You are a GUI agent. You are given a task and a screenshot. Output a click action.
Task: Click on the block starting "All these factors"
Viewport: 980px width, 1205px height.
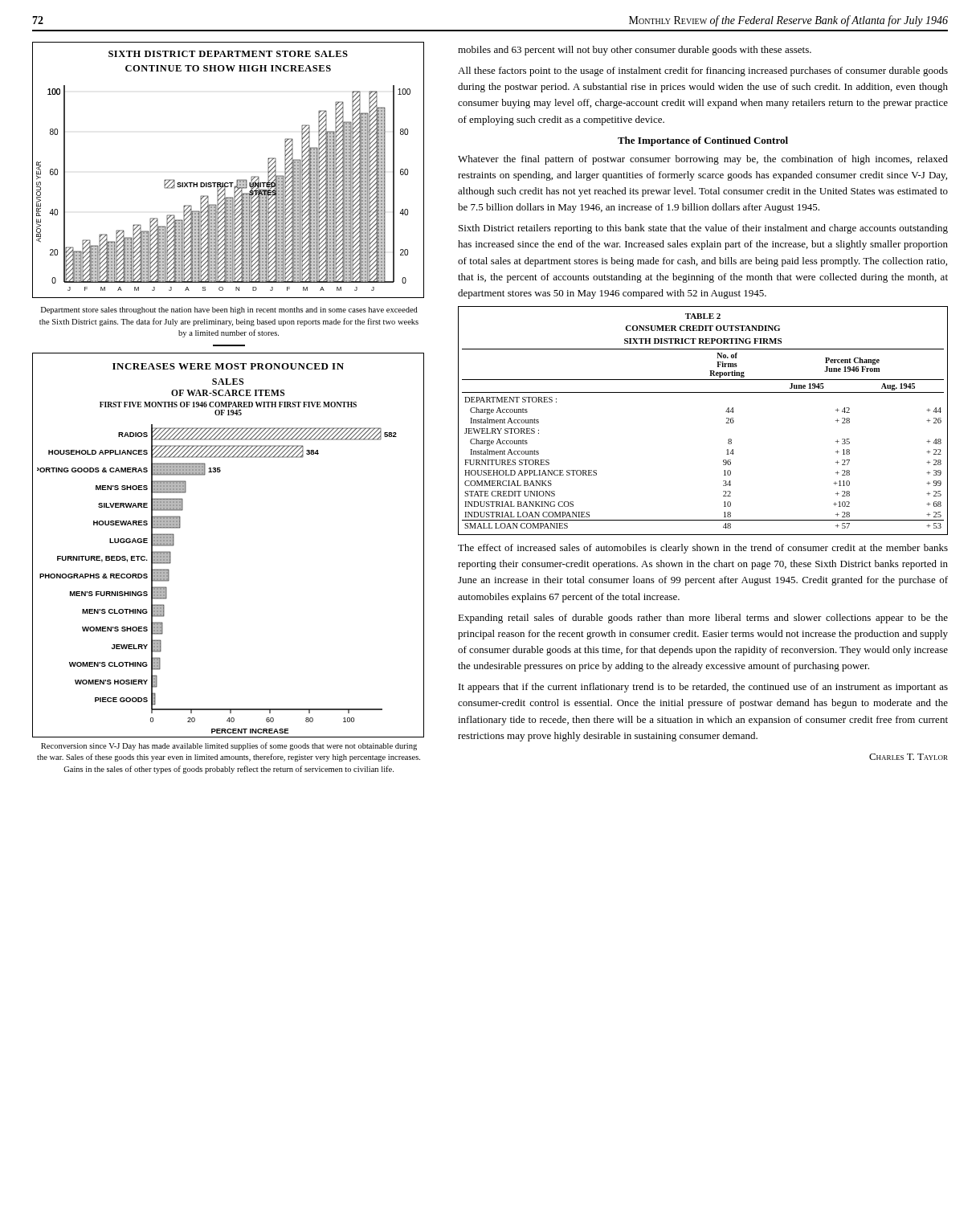tap(703, 95)
